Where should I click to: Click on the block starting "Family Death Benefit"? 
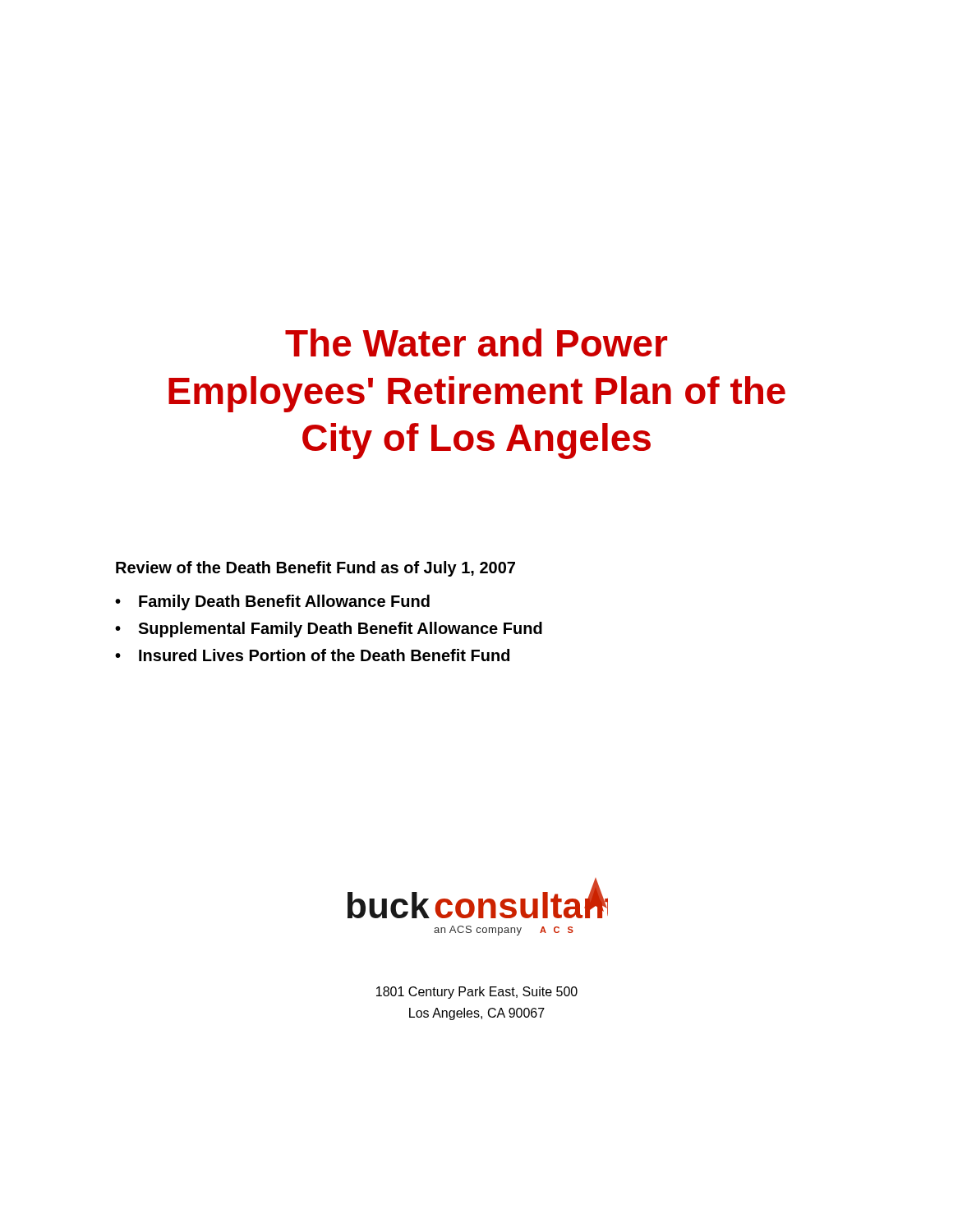coord(284,601)
